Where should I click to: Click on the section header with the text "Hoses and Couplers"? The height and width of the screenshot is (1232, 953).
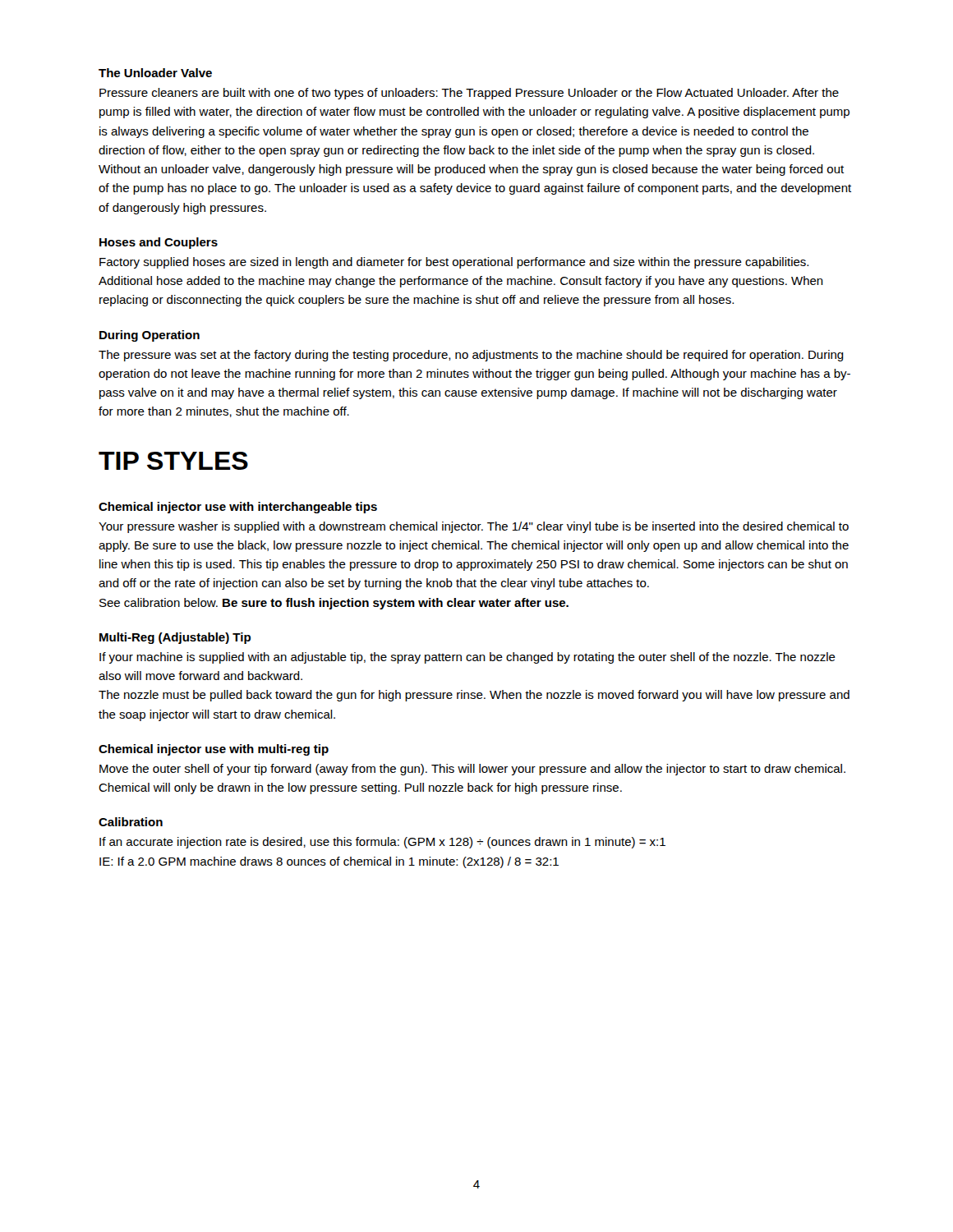(x=158, y=242)
